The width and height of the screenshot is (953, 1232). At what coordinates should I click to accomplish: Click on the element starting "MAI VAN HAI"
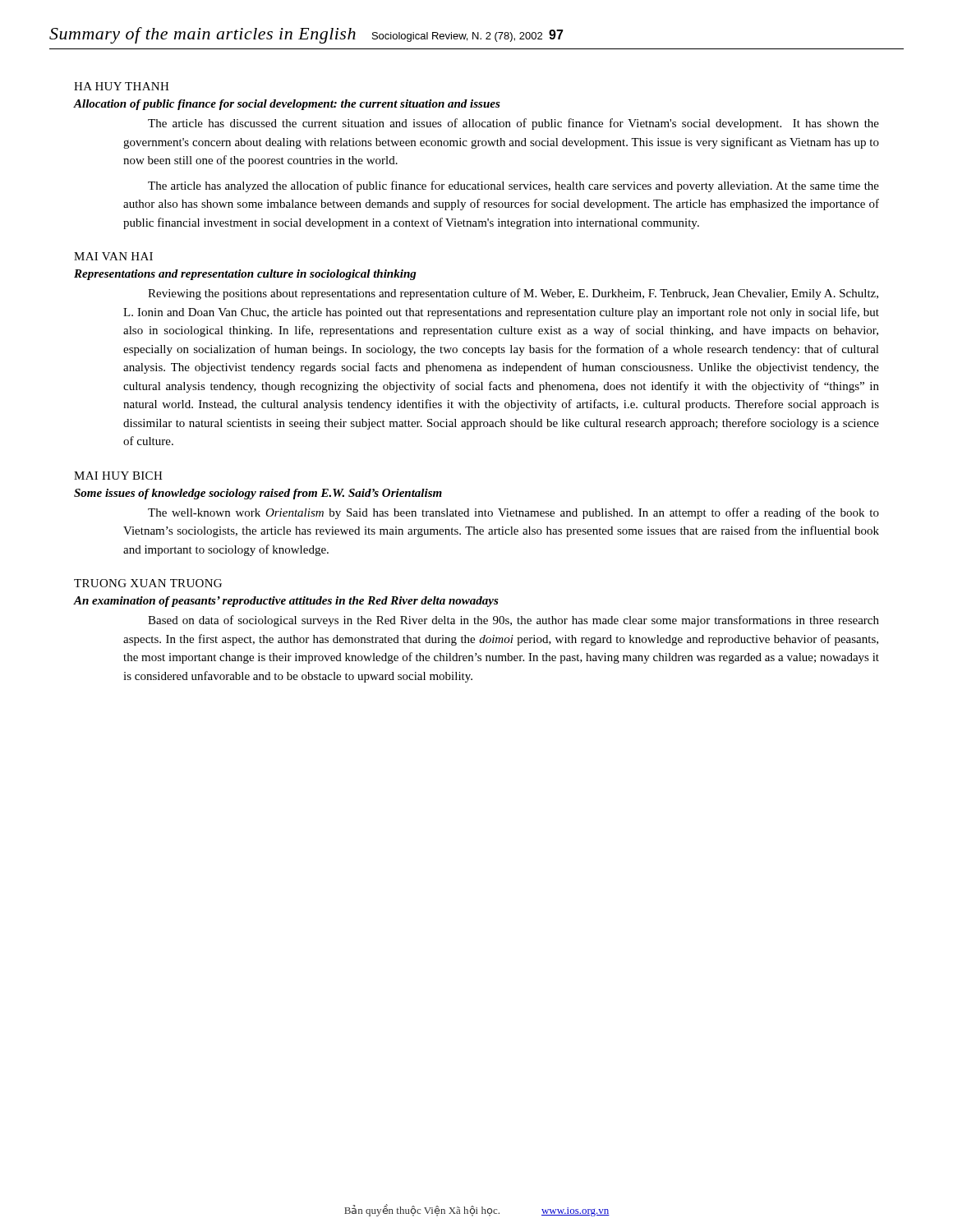(x=114, y=256)
